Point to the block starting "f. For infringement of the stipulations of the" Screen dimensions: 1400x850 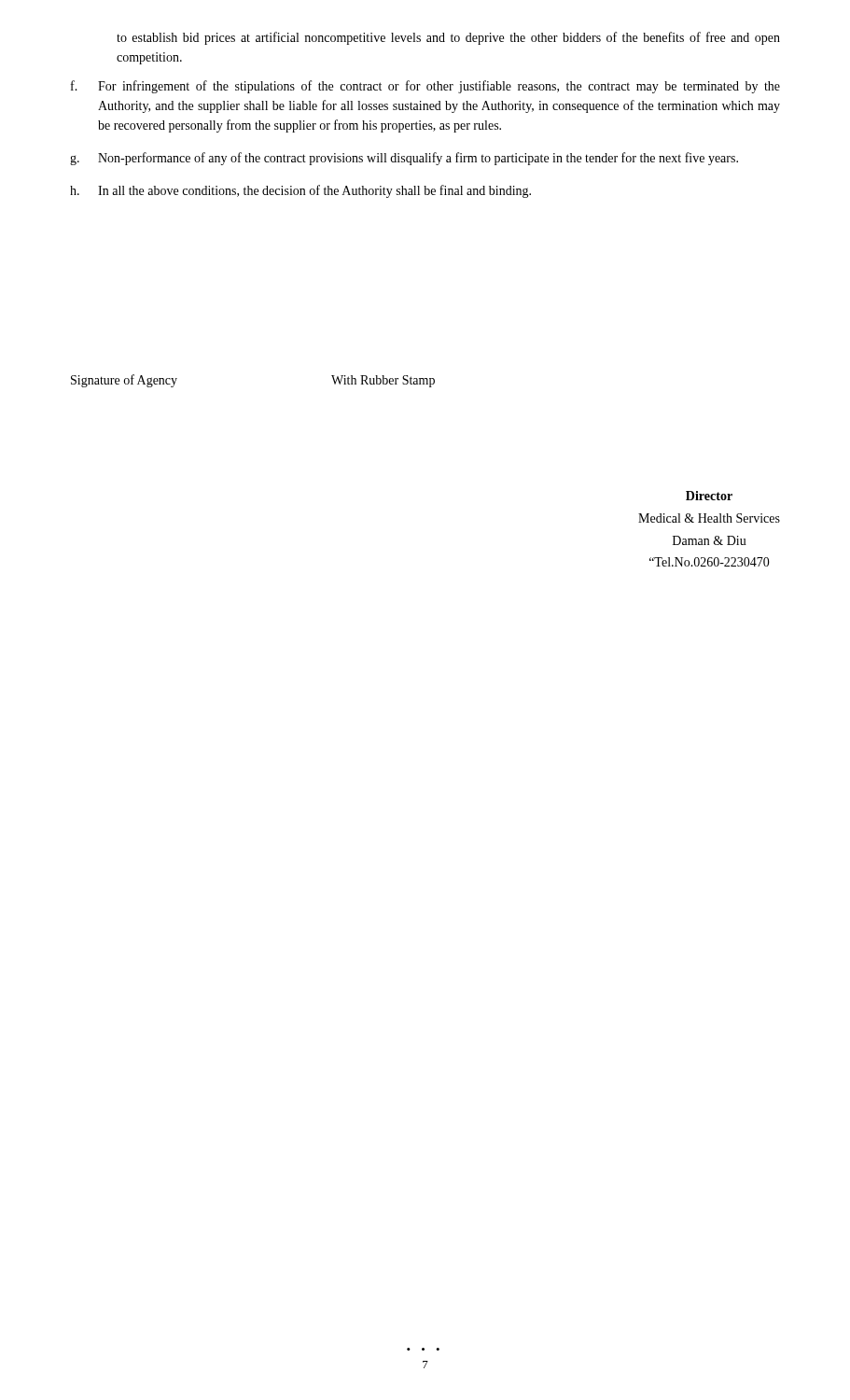425,106
